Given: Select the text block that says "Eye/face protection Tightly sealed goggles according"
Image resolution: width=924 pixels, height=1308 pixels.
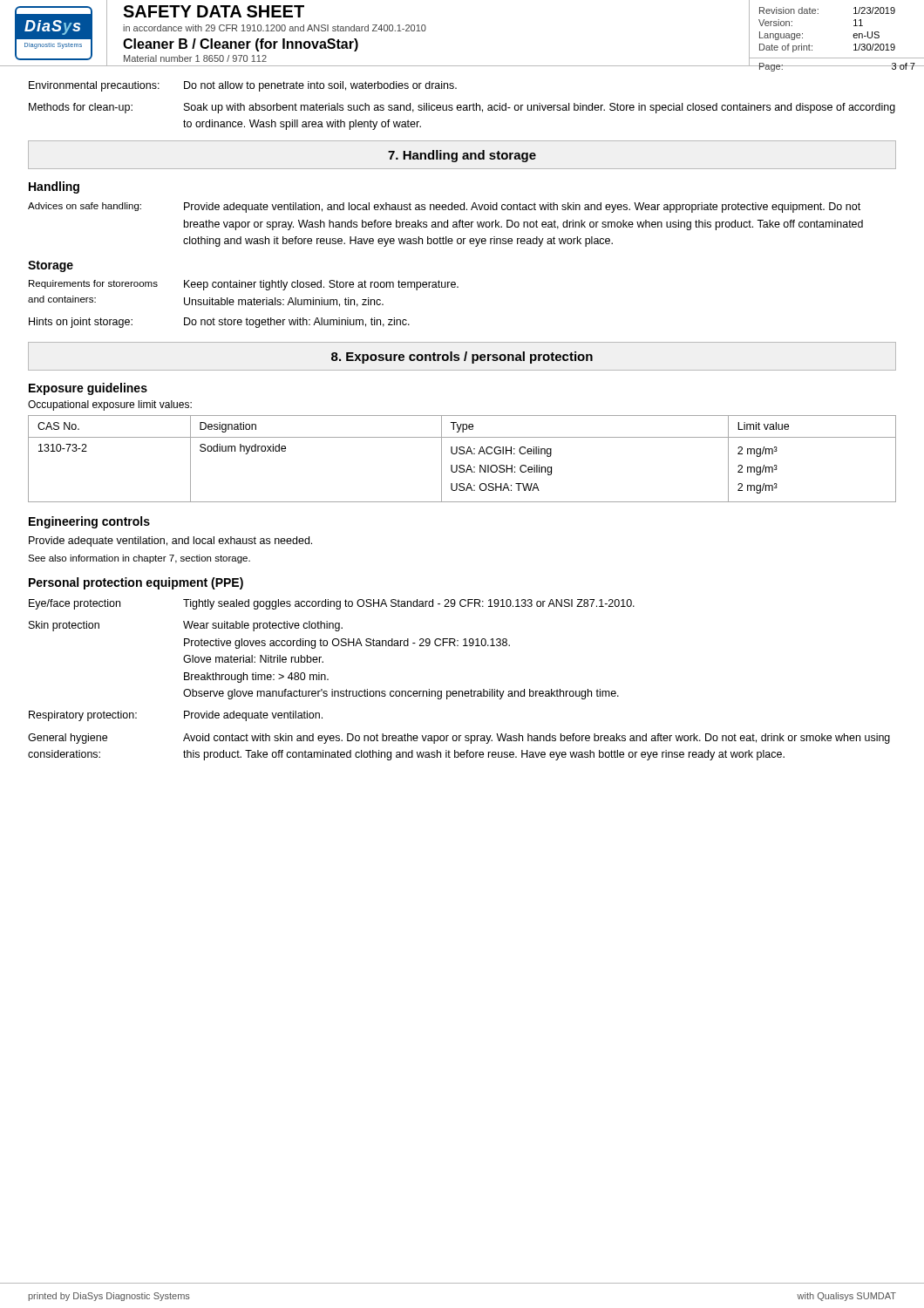Looking at the screenshot, I should pyautogui.click(x=462, y=604).
